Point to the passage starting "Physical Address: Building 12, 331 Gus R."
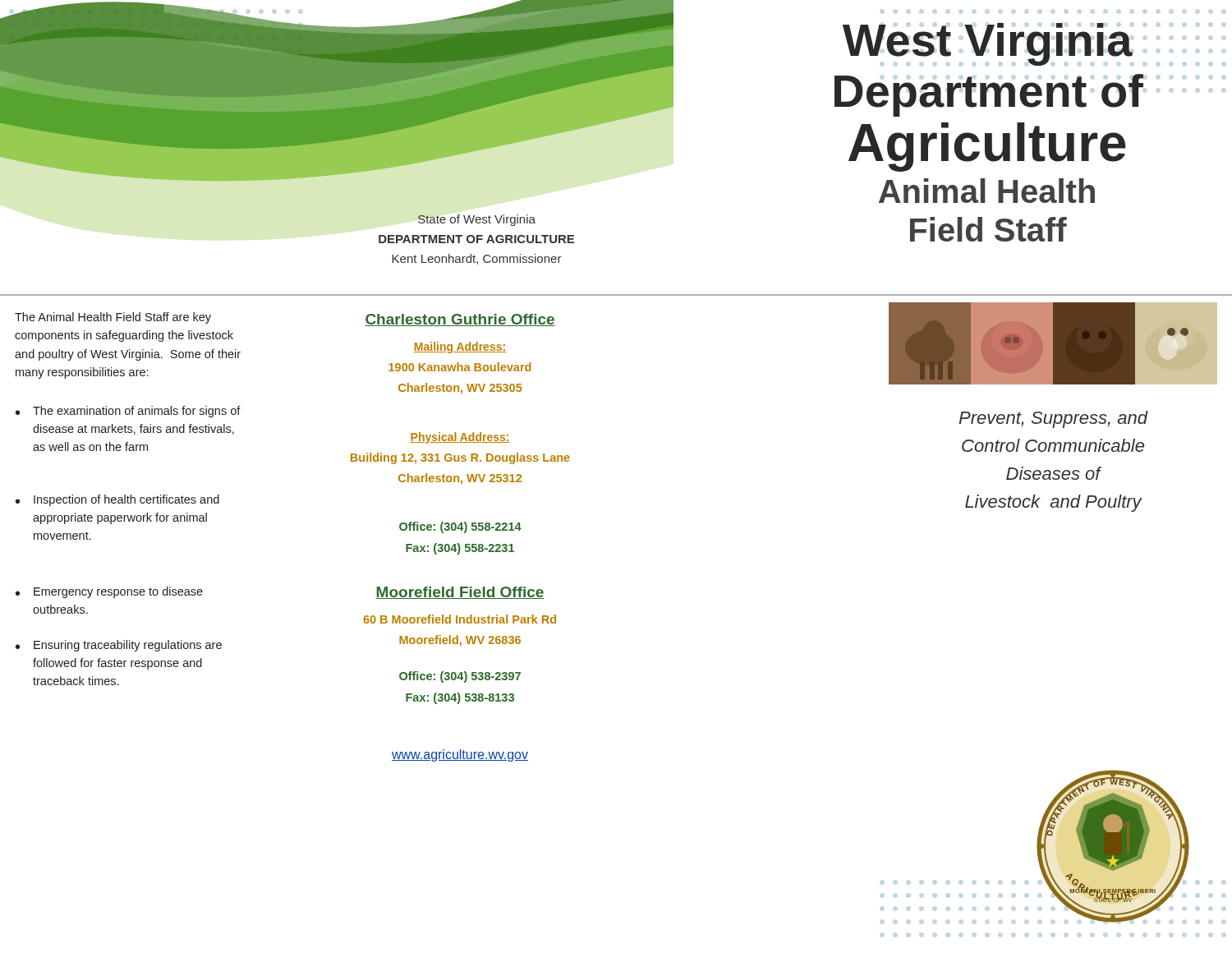Viewport: 1232px width, 953px height. click(x=460, y=457)
